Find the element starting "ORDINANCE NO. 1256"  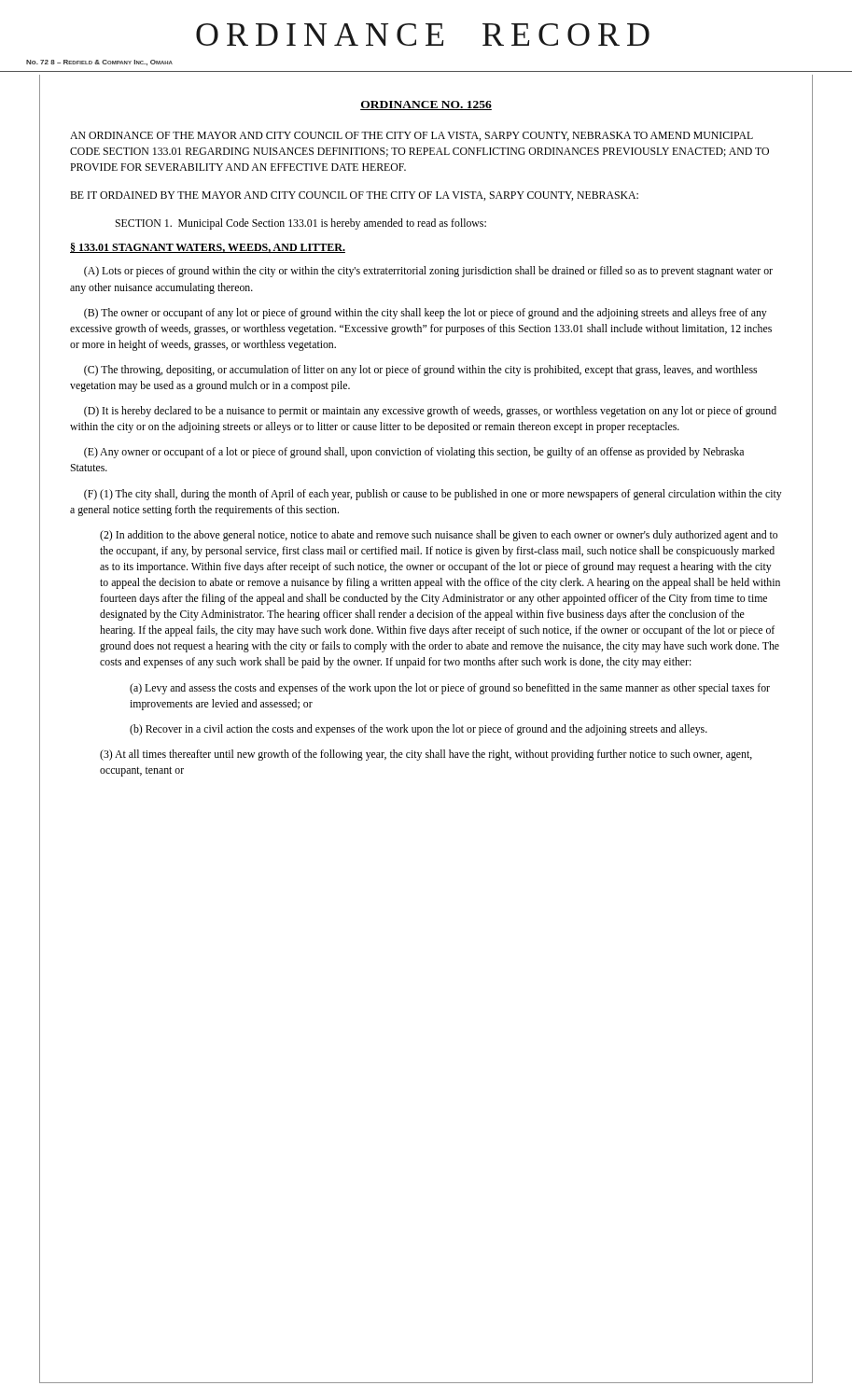click(426, 104)
